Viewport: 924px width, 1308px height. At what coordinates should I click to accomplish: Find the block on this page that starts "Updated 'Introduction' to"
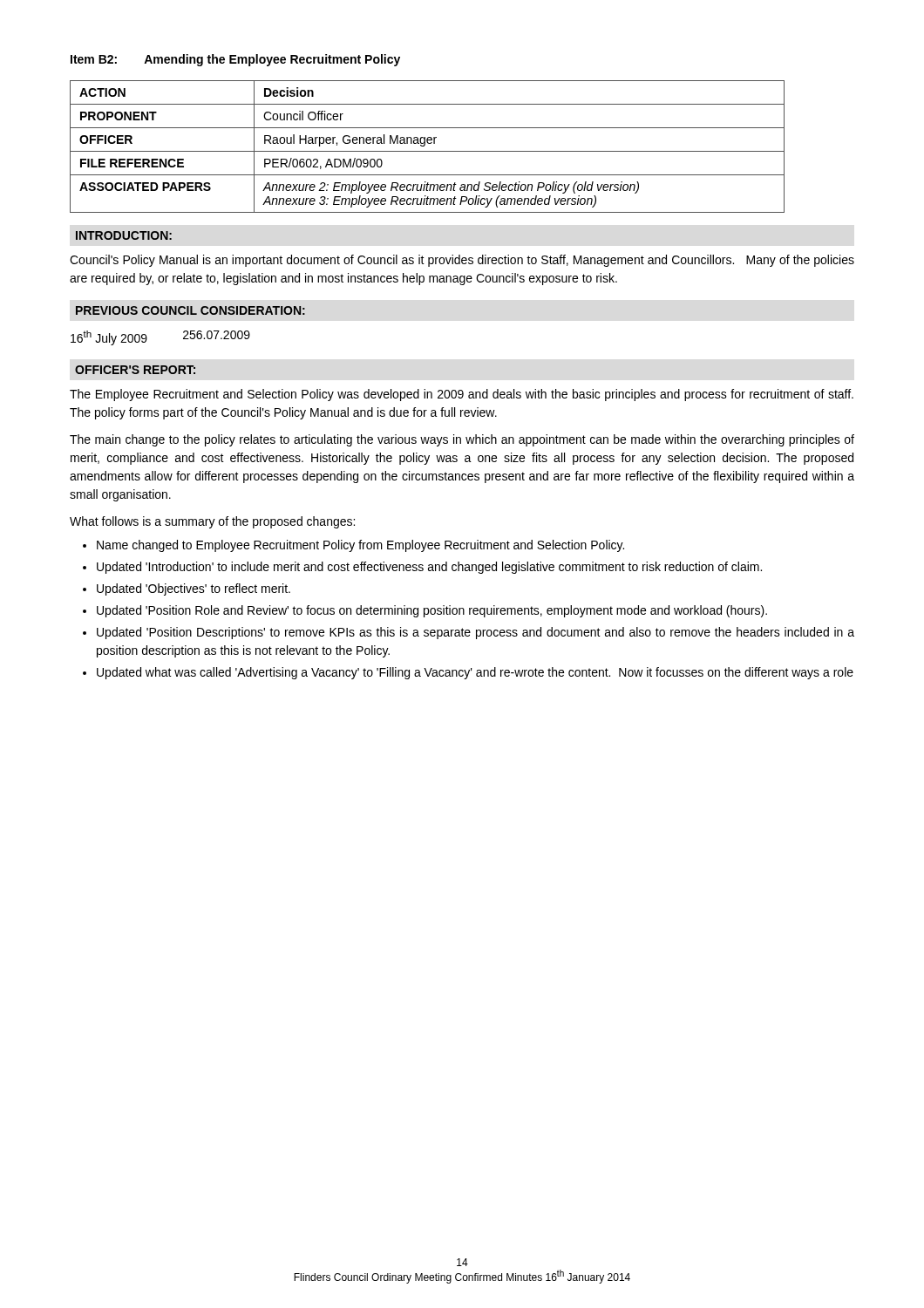tap(429, 566)
